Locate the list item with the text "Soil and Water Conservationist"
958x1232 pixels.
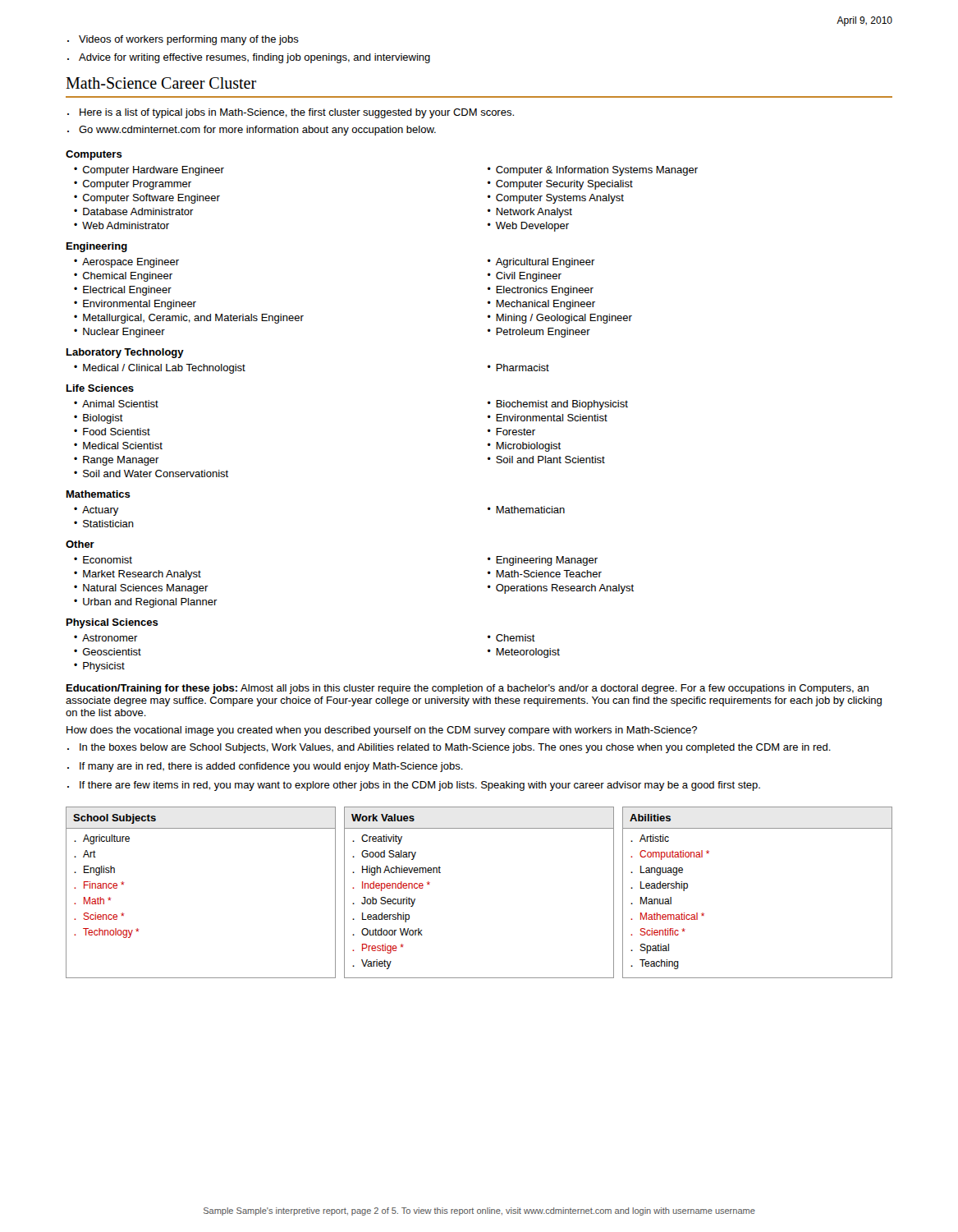point(155,473)
